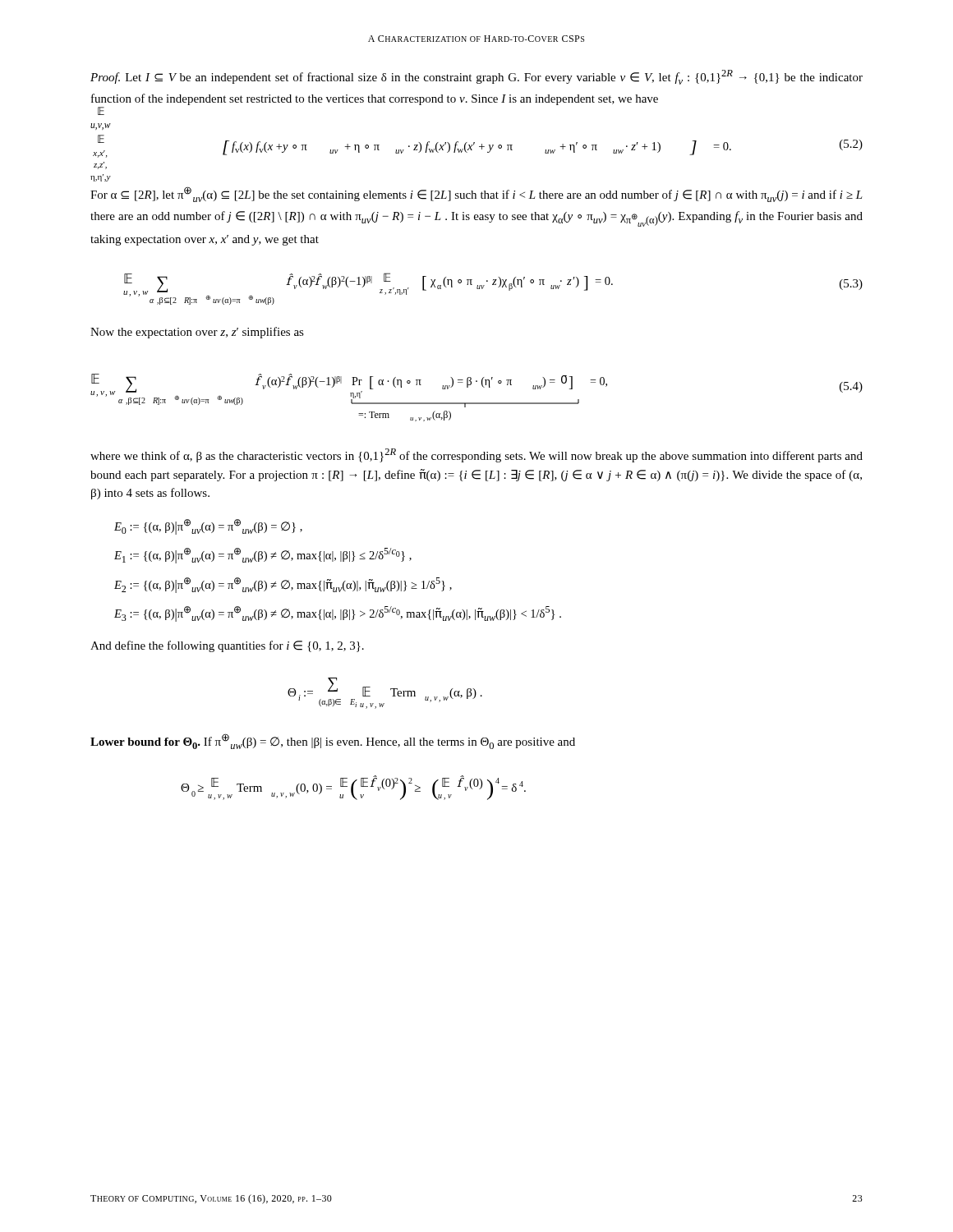Point to the formula beginning "Θ i := ∑ (α,β)∈Ei 𝔼 u,v,w Term"
The height and width of the screenshot is (1232, 953).
click(476, 693)
